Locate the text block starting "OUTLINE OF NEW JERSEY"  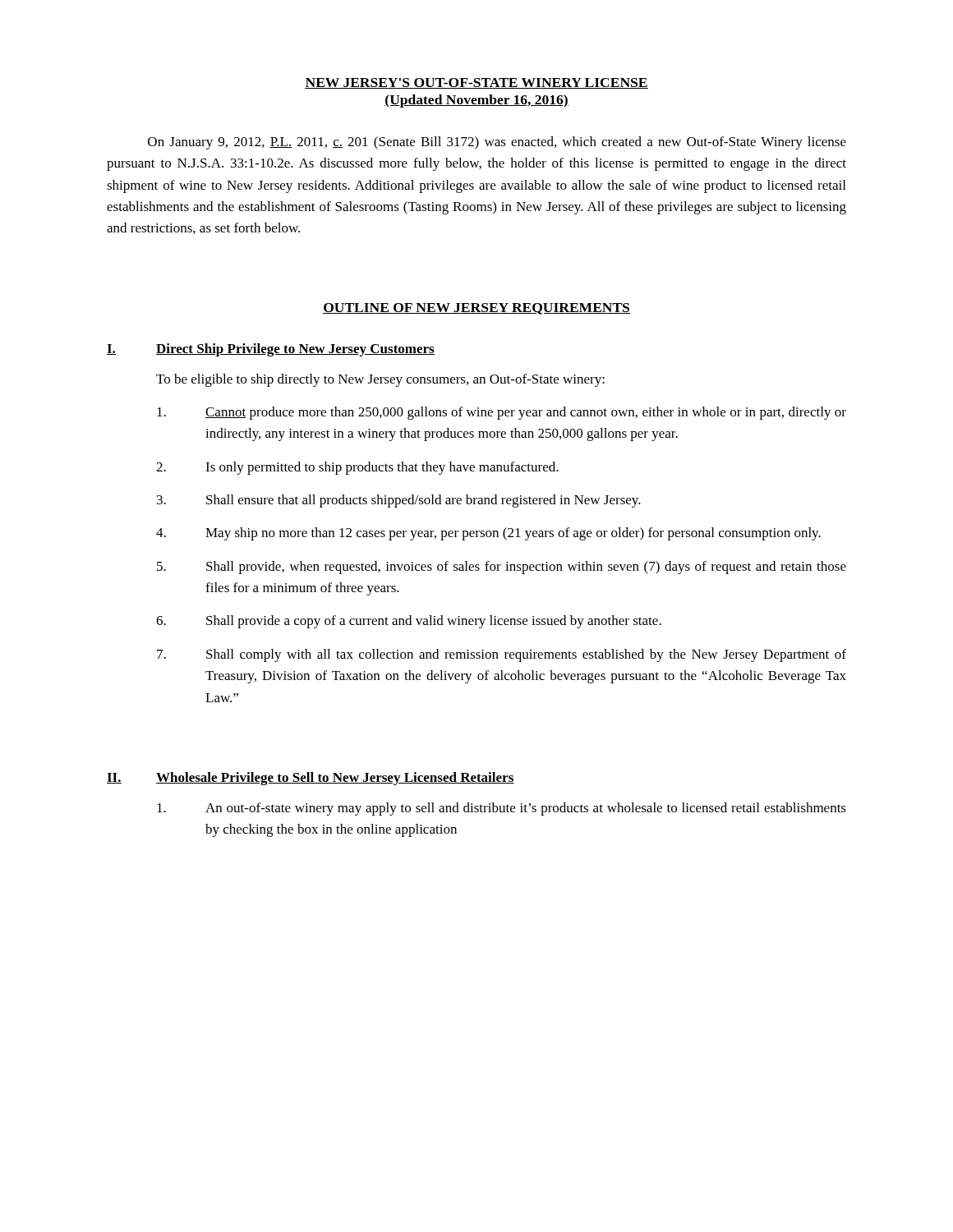click(476, 307)
